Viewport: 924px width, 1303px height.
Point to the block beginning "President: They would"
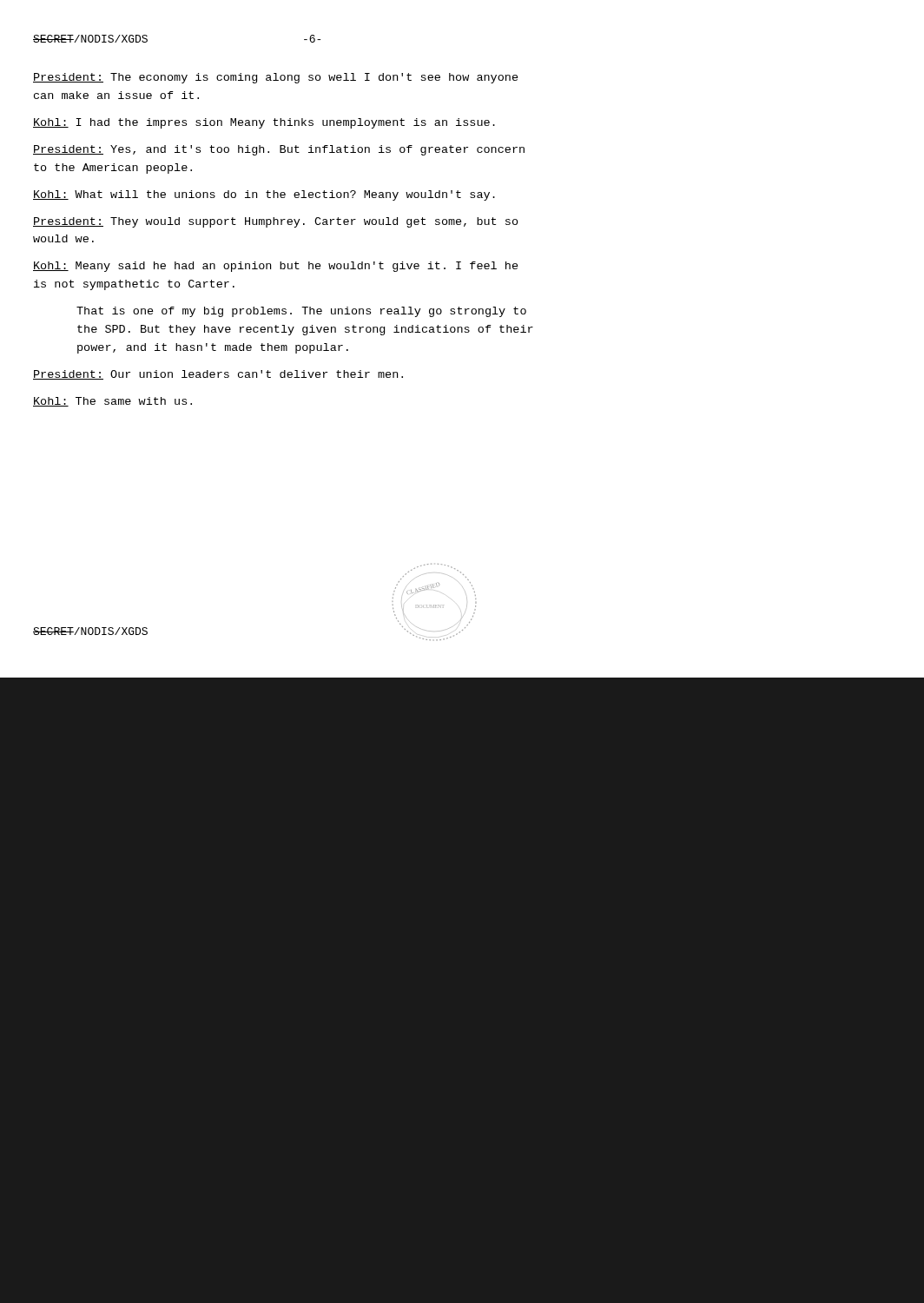point(276,231)
